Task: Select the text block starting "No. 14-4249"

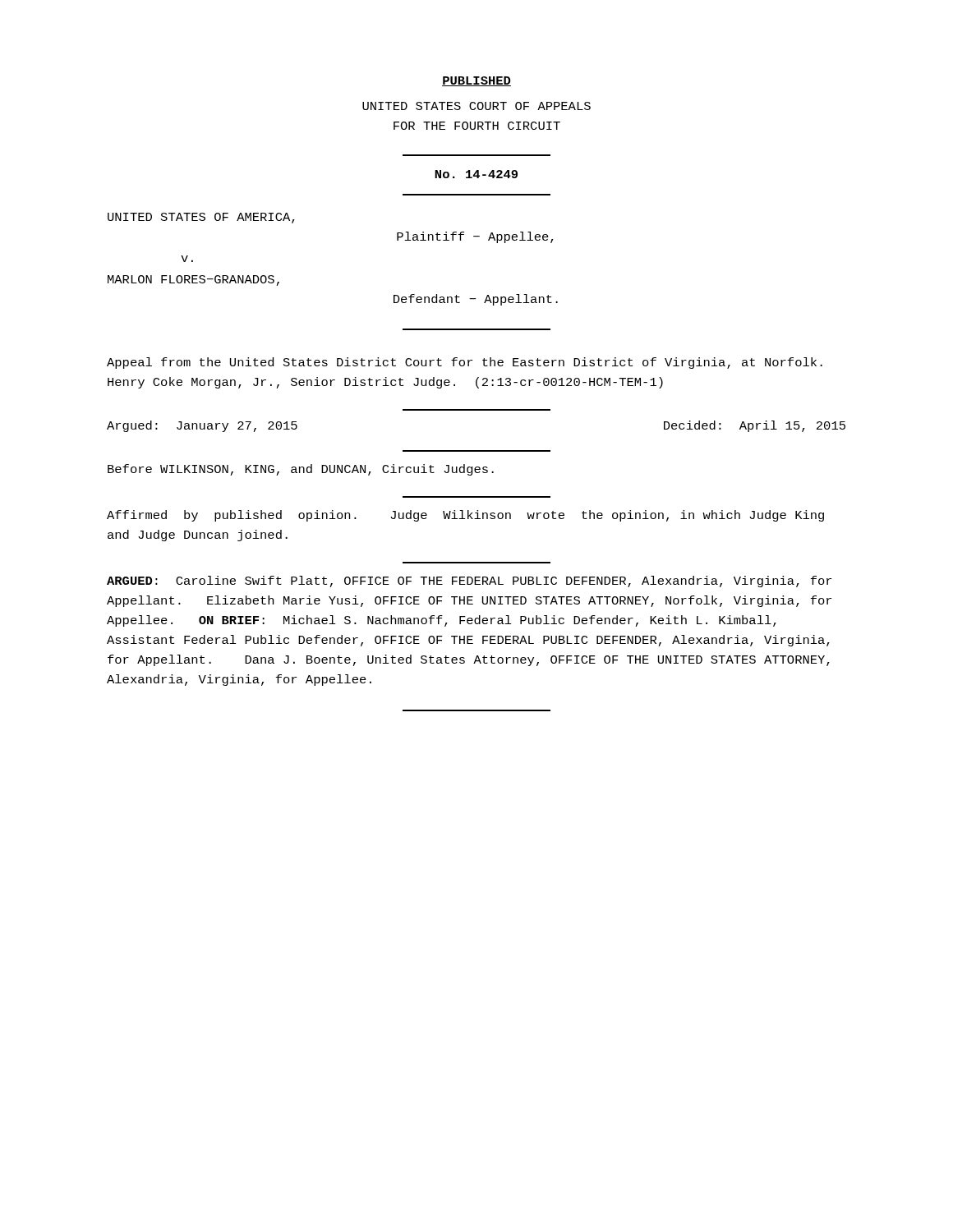Action: click(x=476, y=175)
